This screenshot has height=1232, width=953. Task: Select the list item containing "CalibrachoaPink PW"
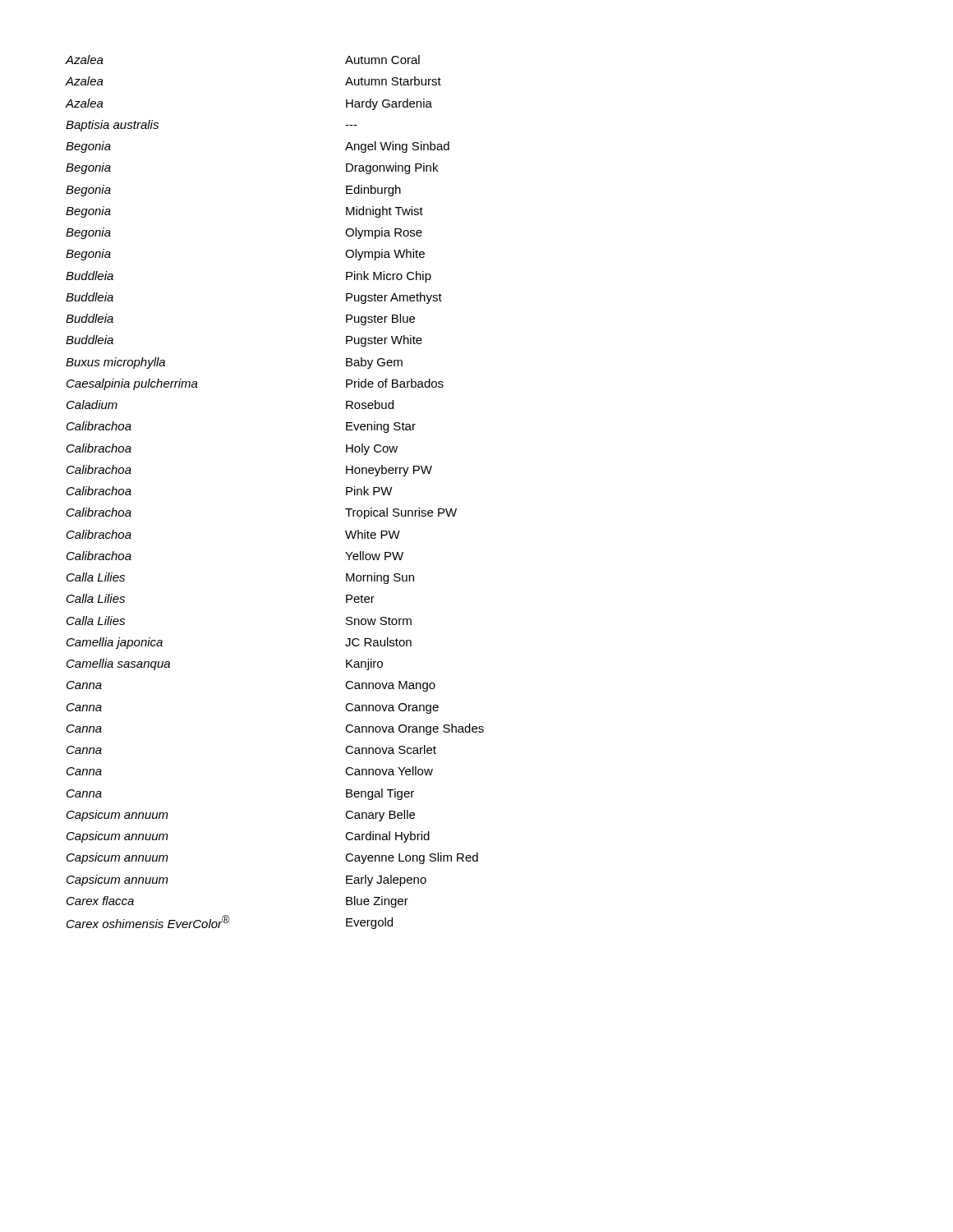85,491
